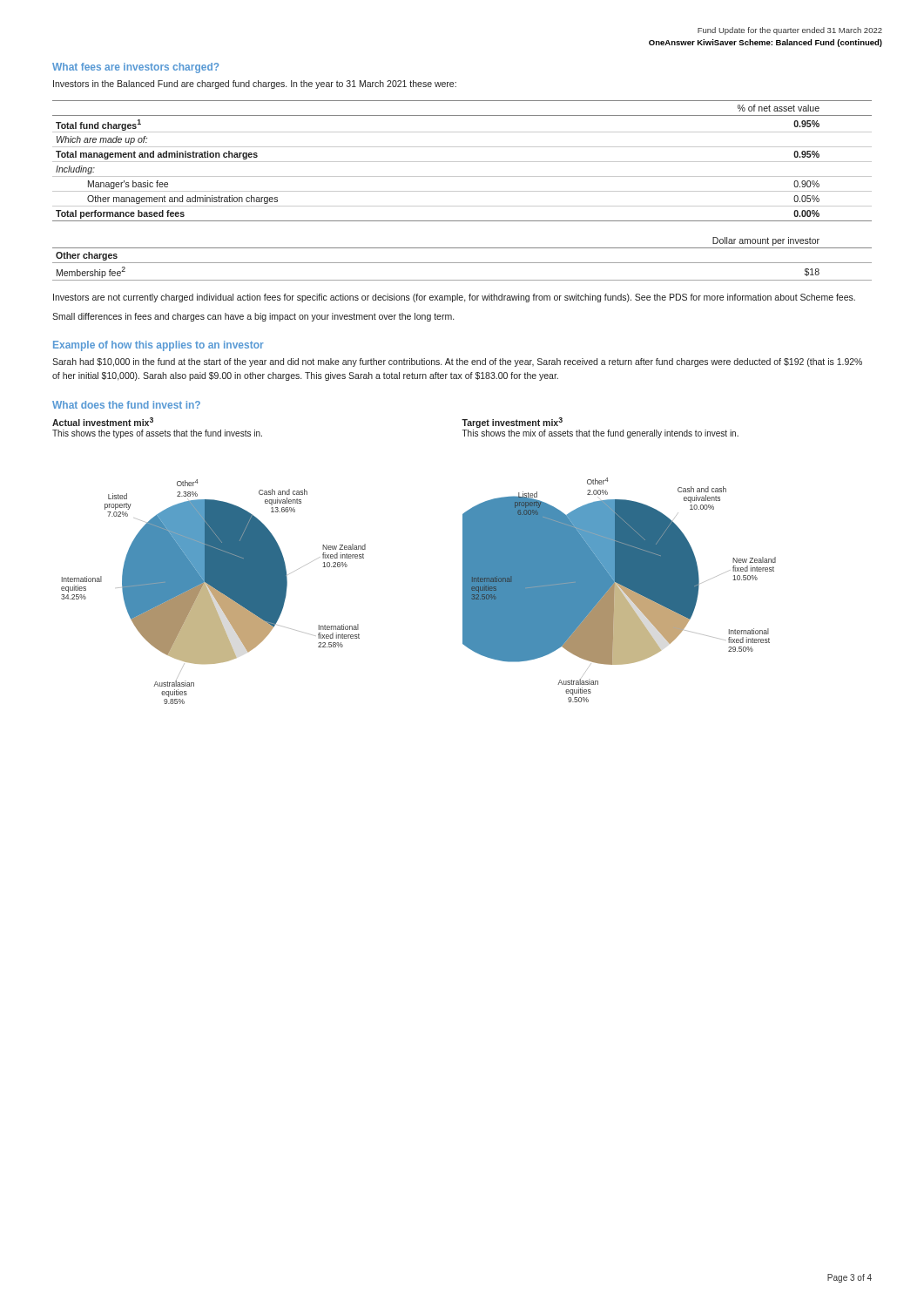The height and width of the screenshot is (1307, 924).
Task: Click on the text block starting "What does the"
Action: pyautogui.click(x=127, y=405)
